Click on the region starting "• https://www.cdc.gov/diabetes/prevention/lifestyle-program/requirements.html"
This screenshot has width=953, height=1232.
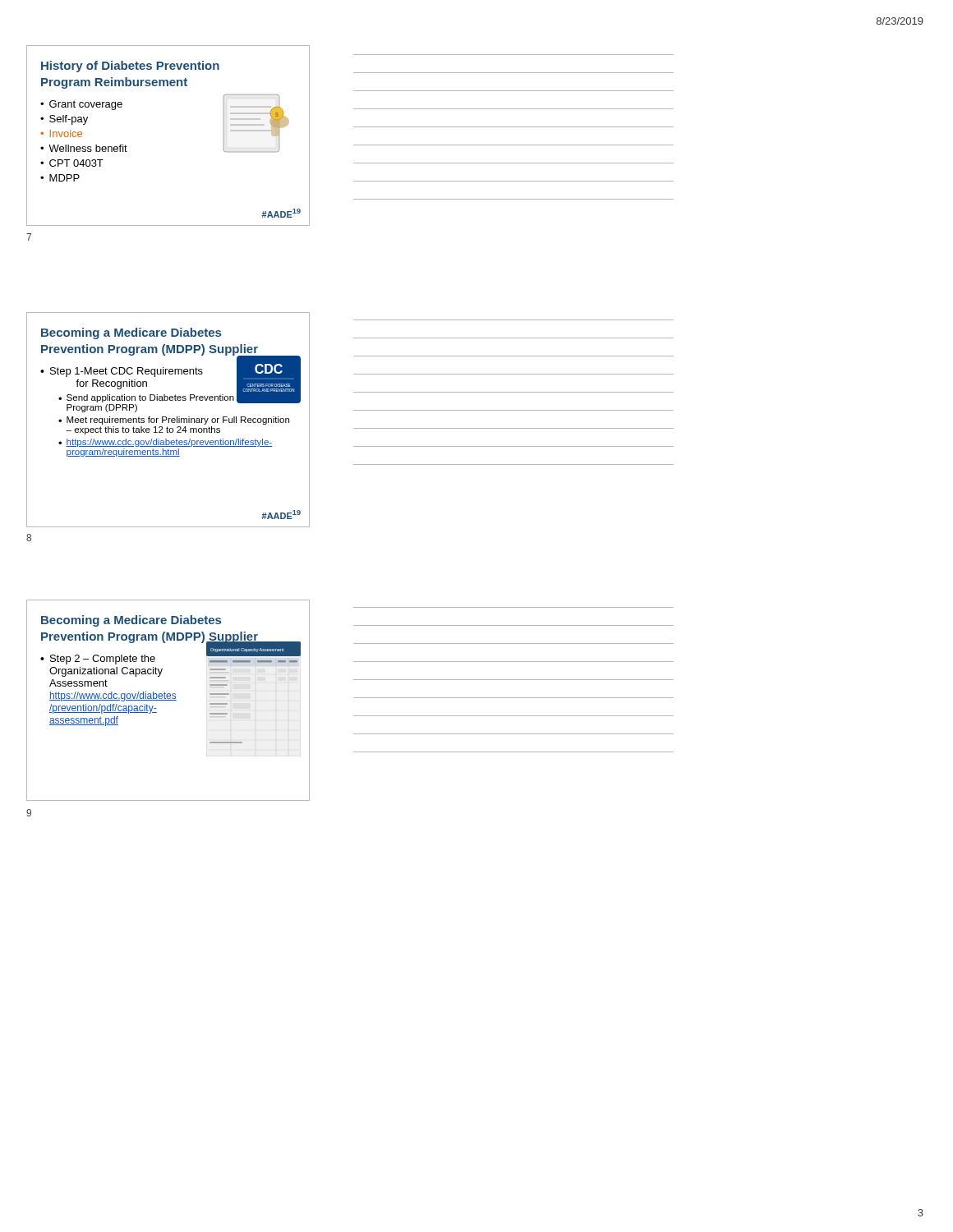click(165, 447)
